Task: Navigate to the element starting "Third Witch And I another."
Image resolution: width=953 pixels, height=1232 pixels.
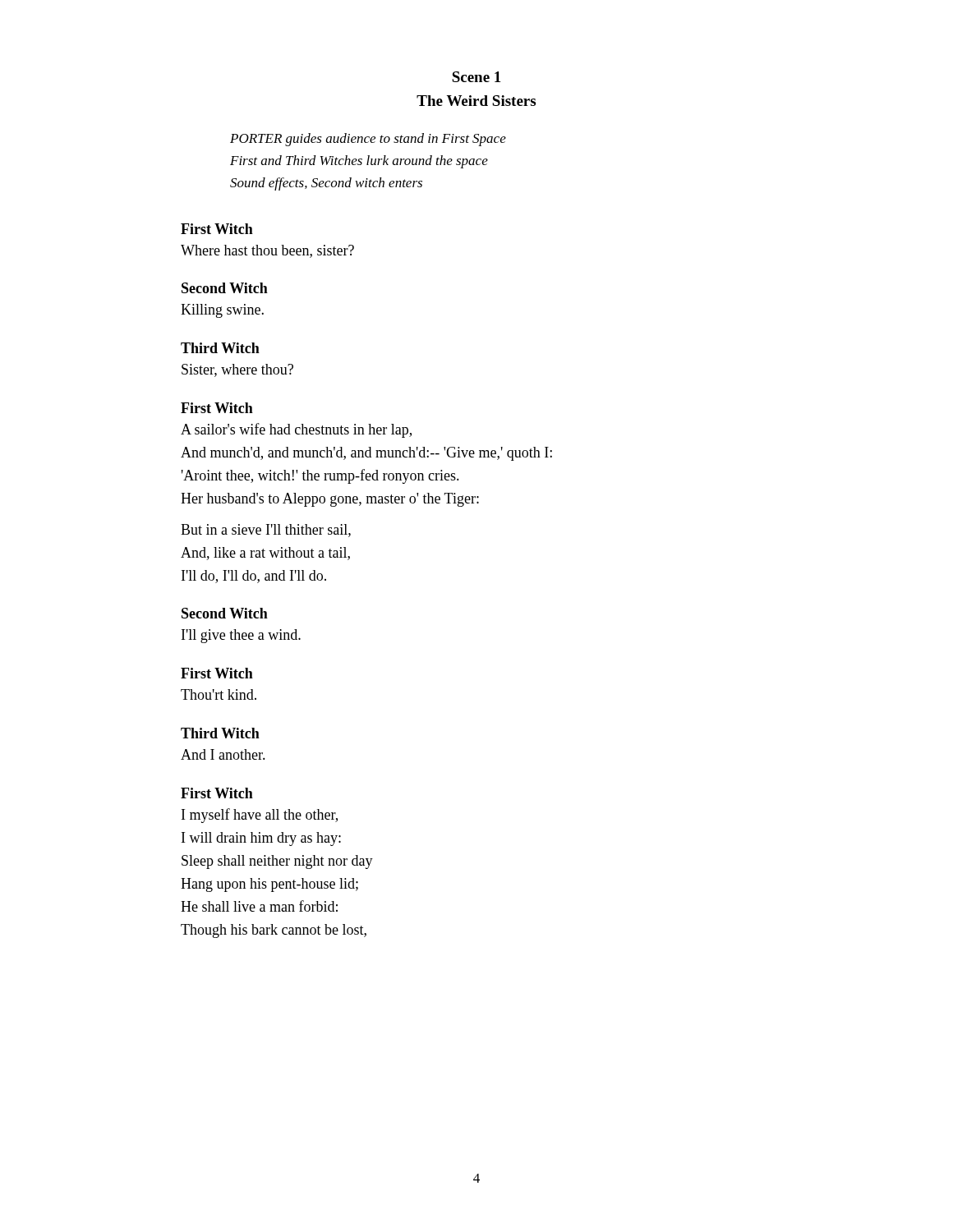Action: pyautogui.click(x=220, y=733)
